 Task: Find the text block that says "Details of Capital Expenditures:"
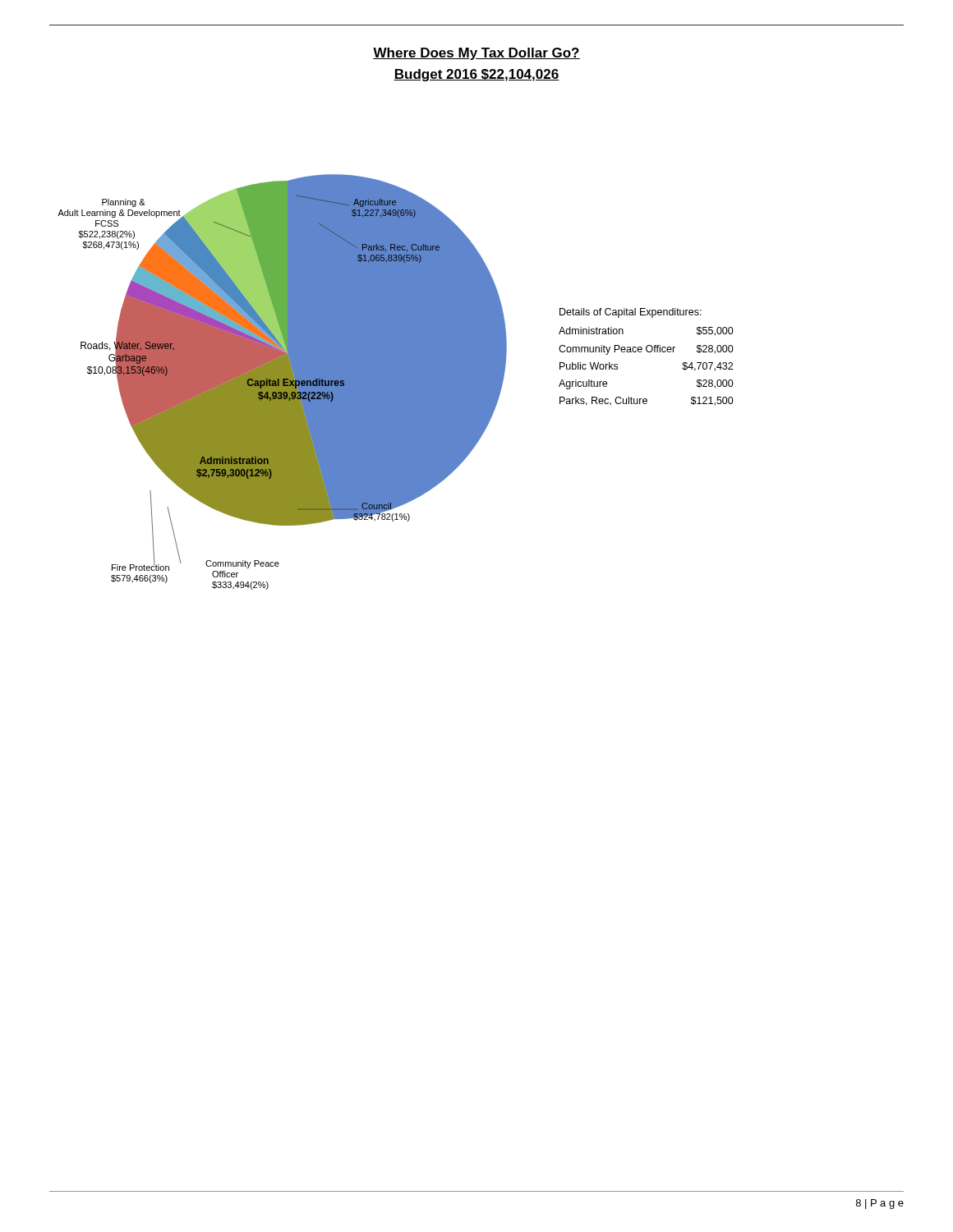[x=715, y=357]
